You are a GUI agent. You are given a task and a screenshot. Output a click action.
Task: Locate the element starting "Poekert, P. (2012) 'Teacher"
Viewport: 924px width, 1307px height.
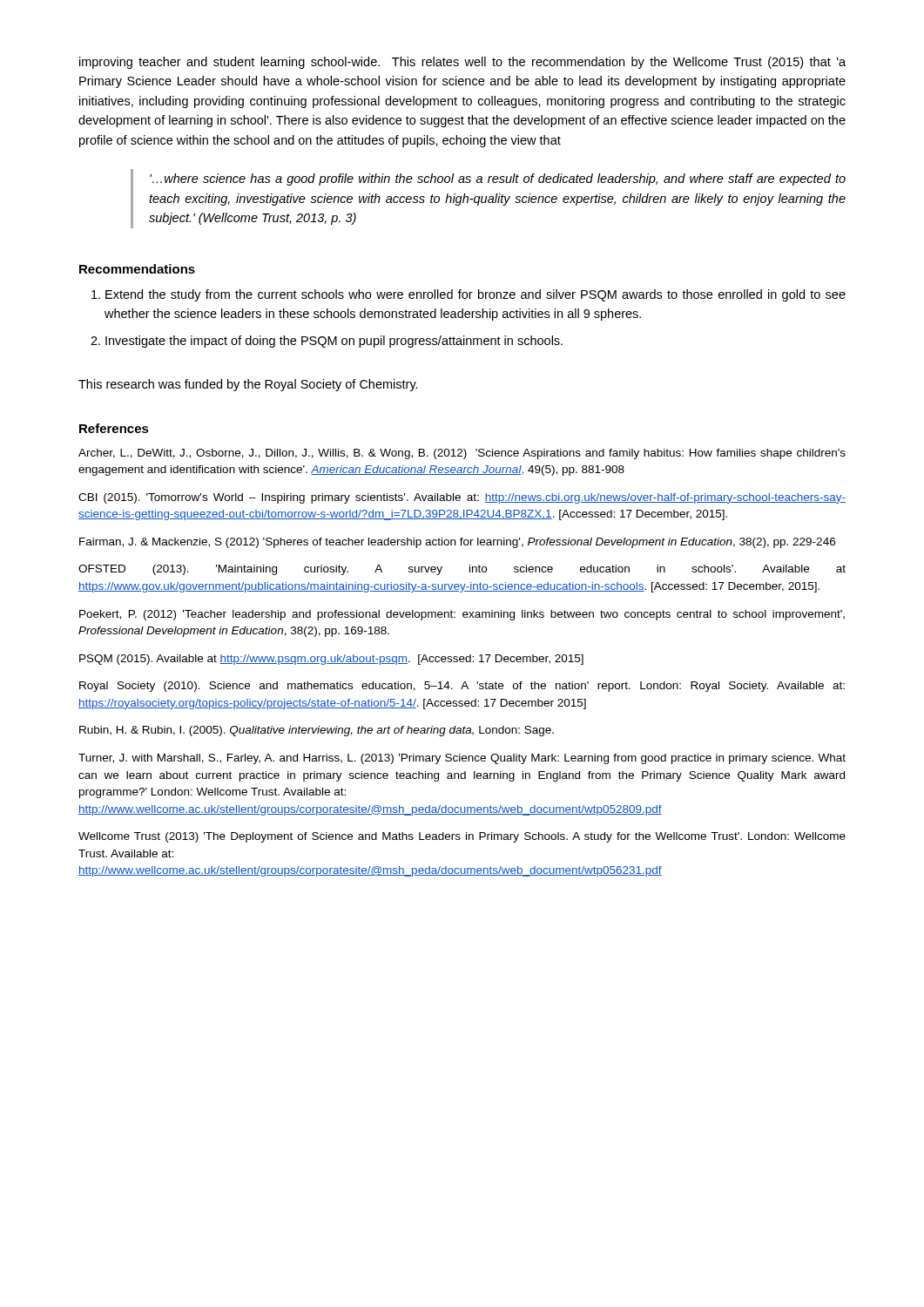click(x=462, y=622)
